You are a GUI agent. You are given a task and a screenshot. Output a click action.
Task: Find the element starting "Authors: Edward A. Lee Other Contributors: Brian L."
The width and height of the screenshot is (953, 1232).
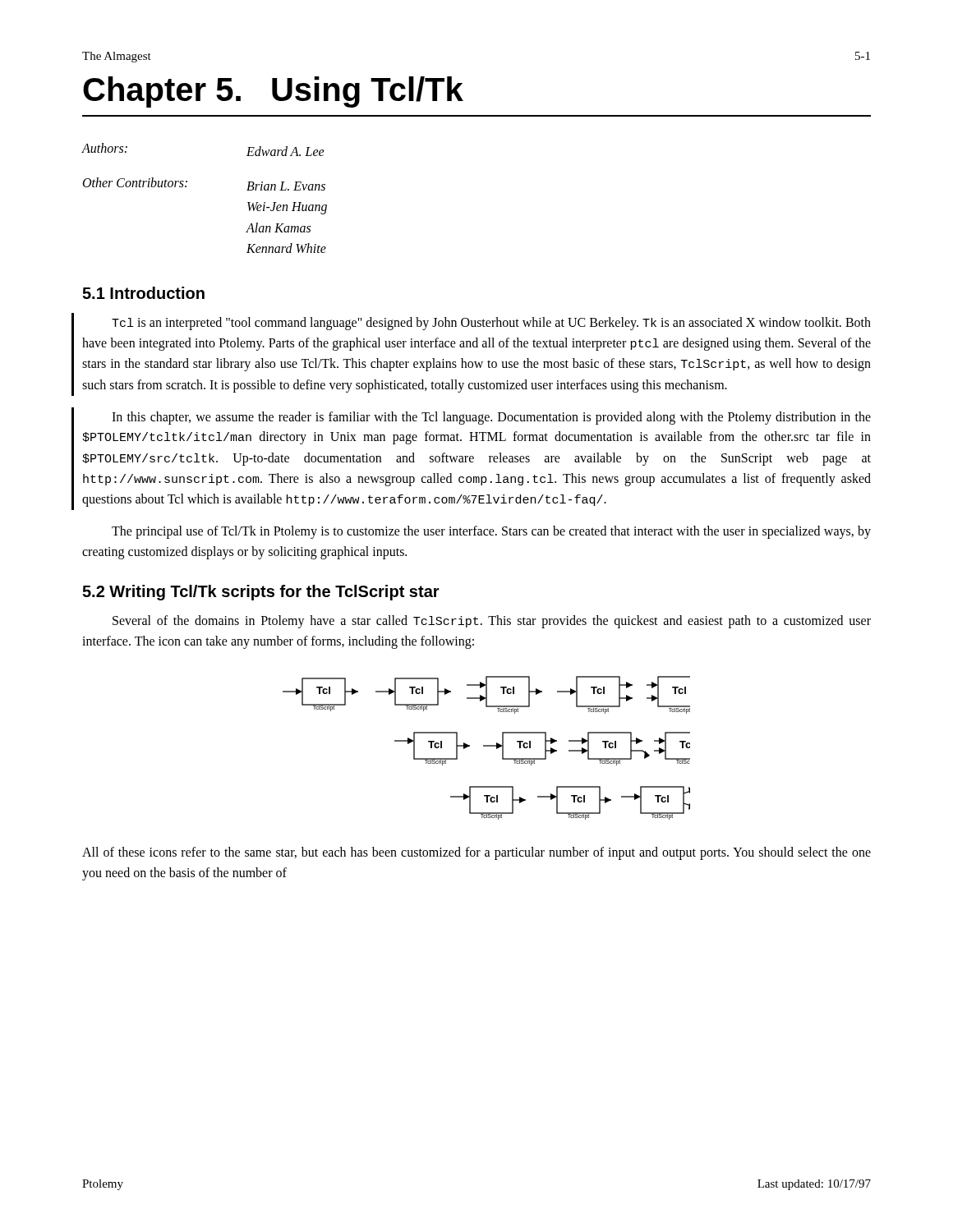tap(106, 149)
